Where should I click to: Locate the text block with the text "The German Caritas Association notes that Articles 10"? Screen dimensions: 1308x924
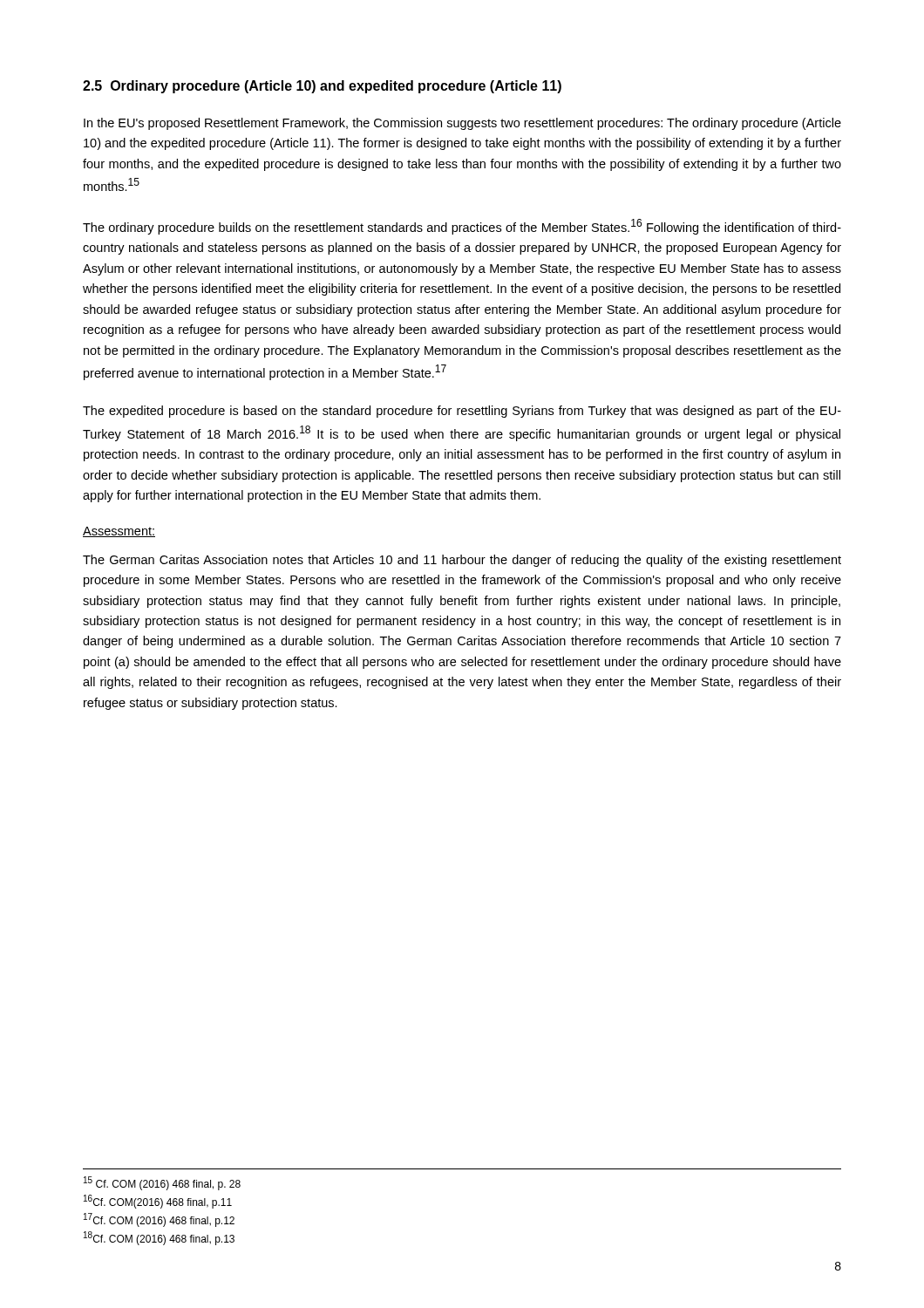coord(462,631)
